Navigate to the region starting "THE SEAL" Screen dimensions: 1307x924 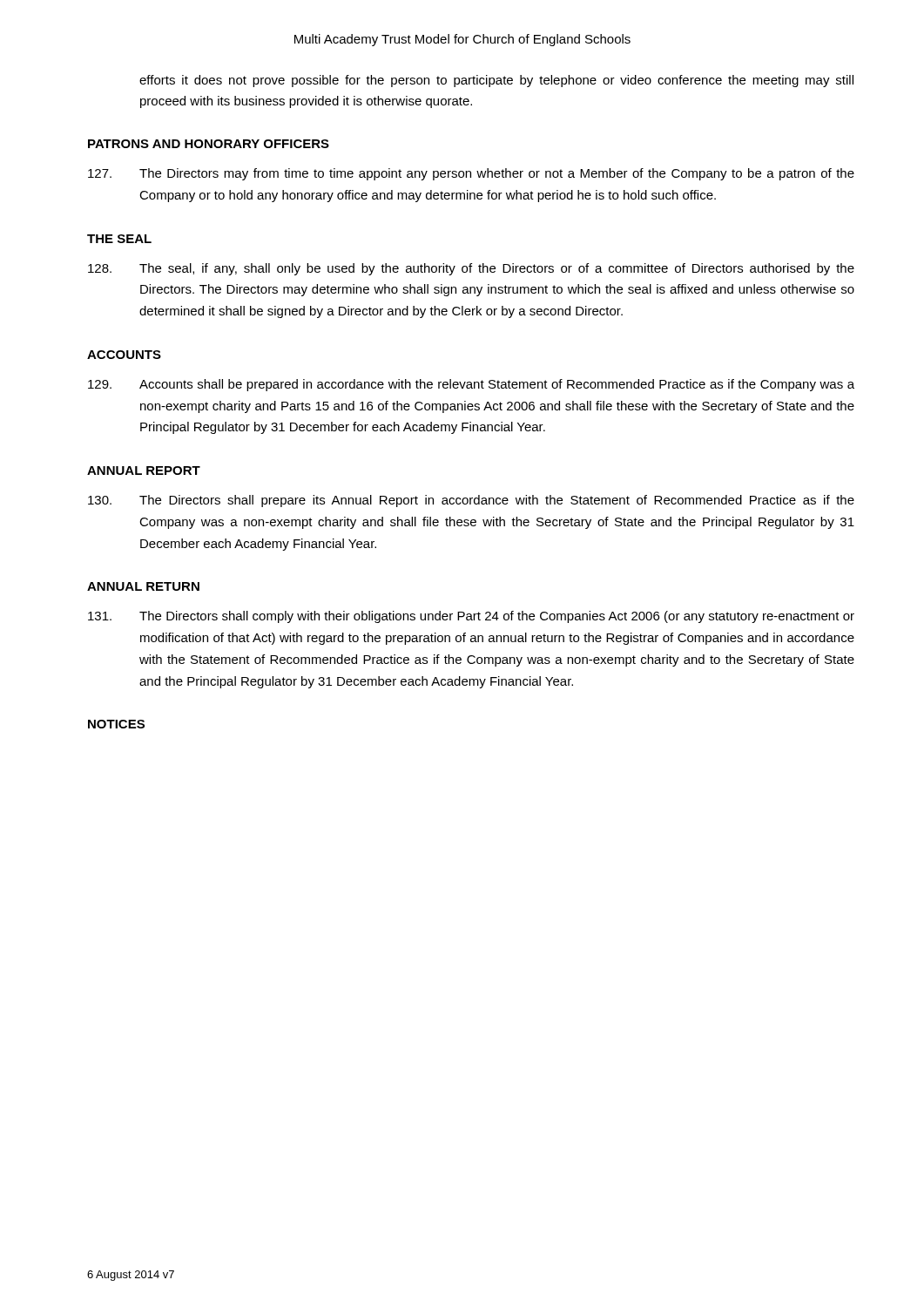point(119,238)
